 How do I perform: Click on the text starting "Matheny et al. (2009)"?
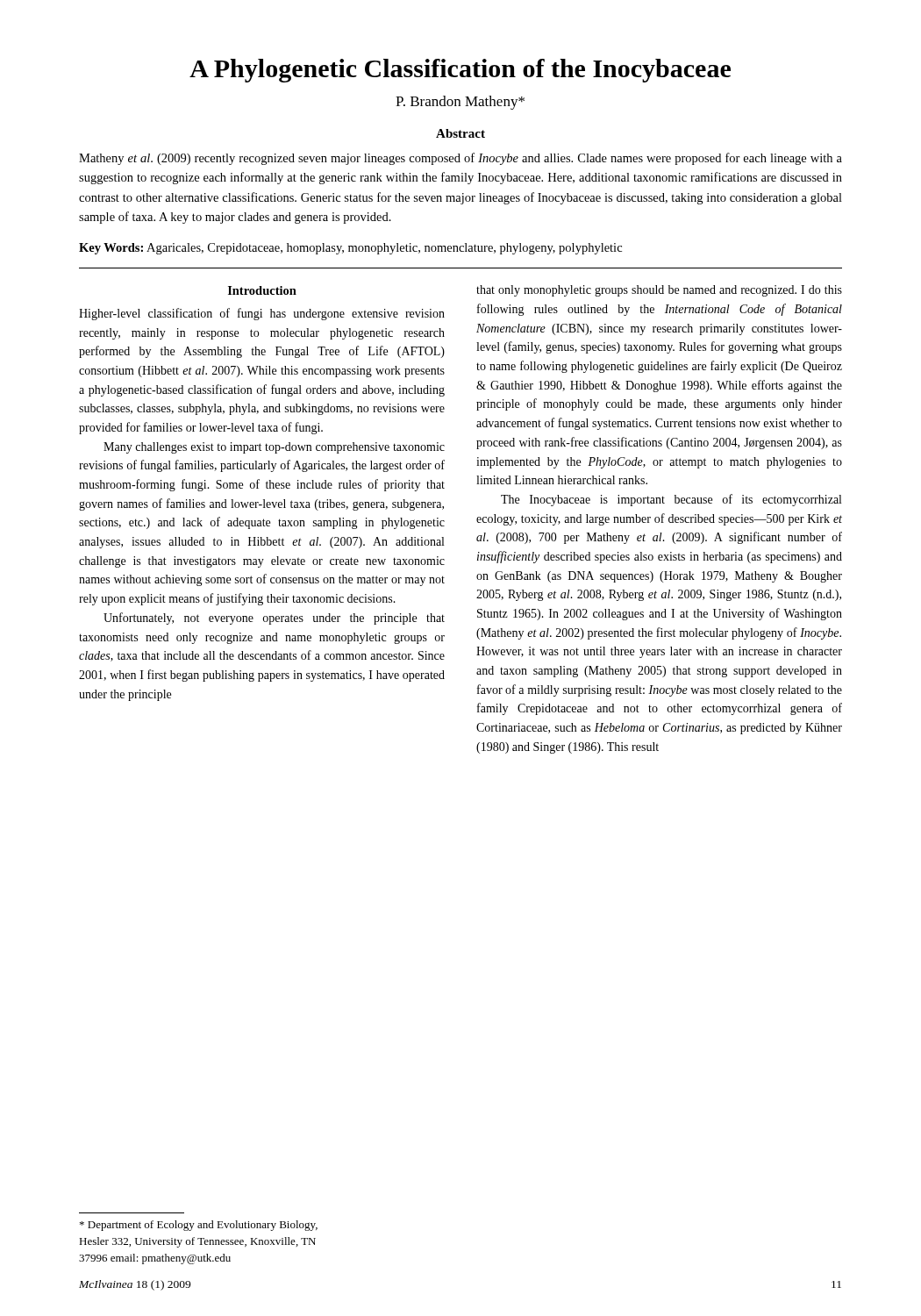(x=460, y=188)
